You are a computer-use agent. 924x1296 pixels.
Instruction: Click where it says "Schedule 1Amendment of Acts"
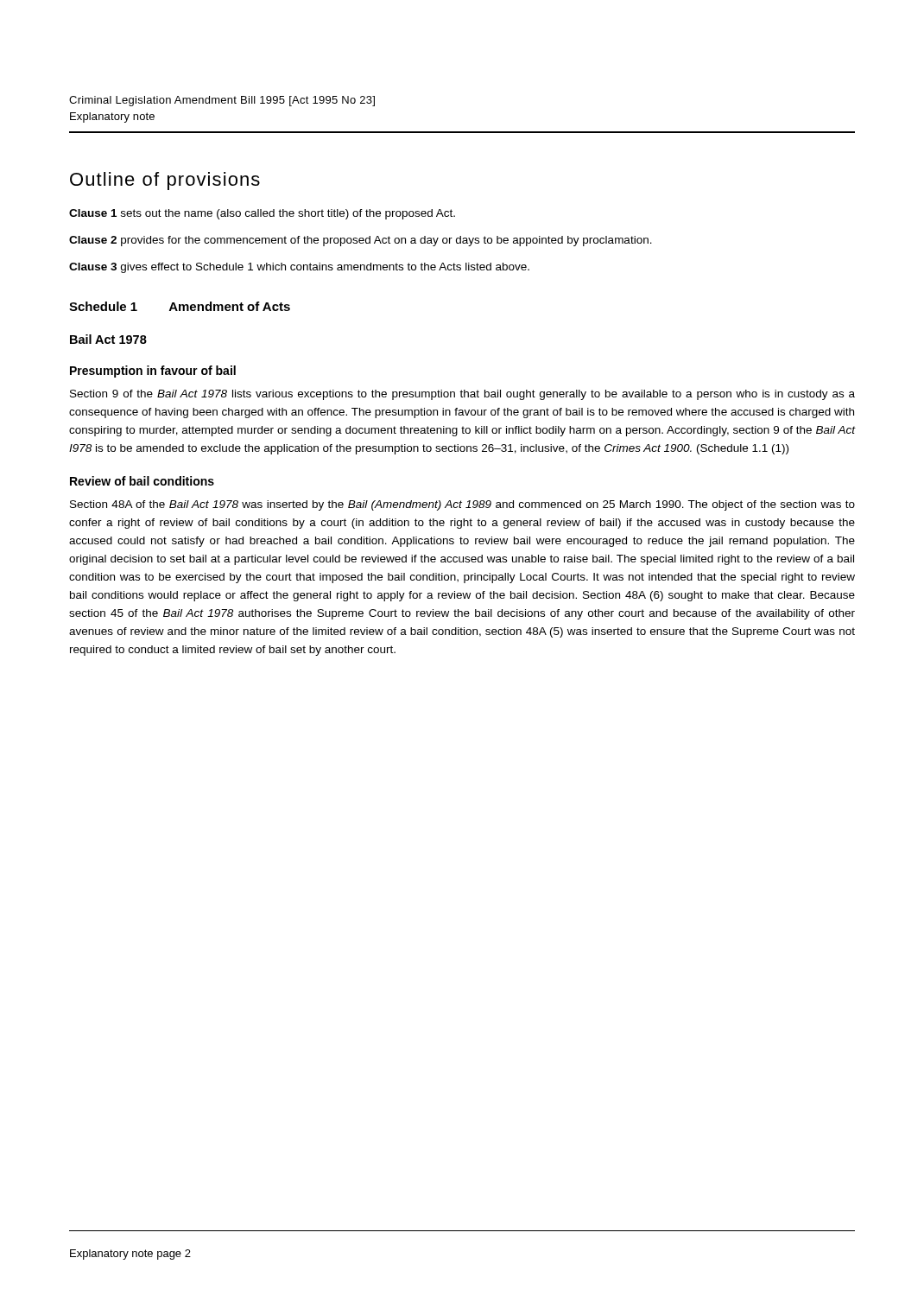(x=180, y=306)
